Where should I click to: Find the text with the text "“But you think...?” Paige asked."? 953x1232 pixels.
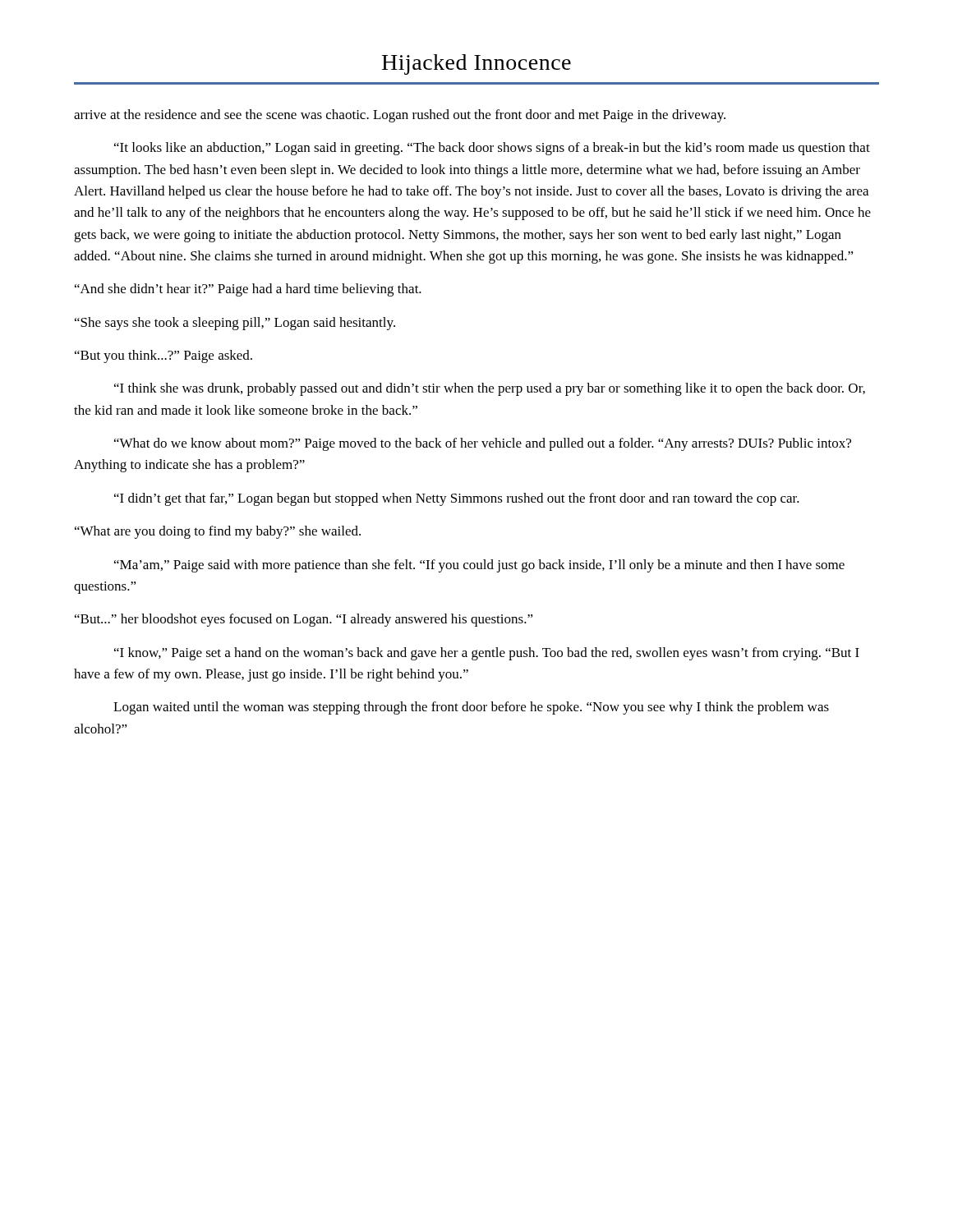coord(164,355)
